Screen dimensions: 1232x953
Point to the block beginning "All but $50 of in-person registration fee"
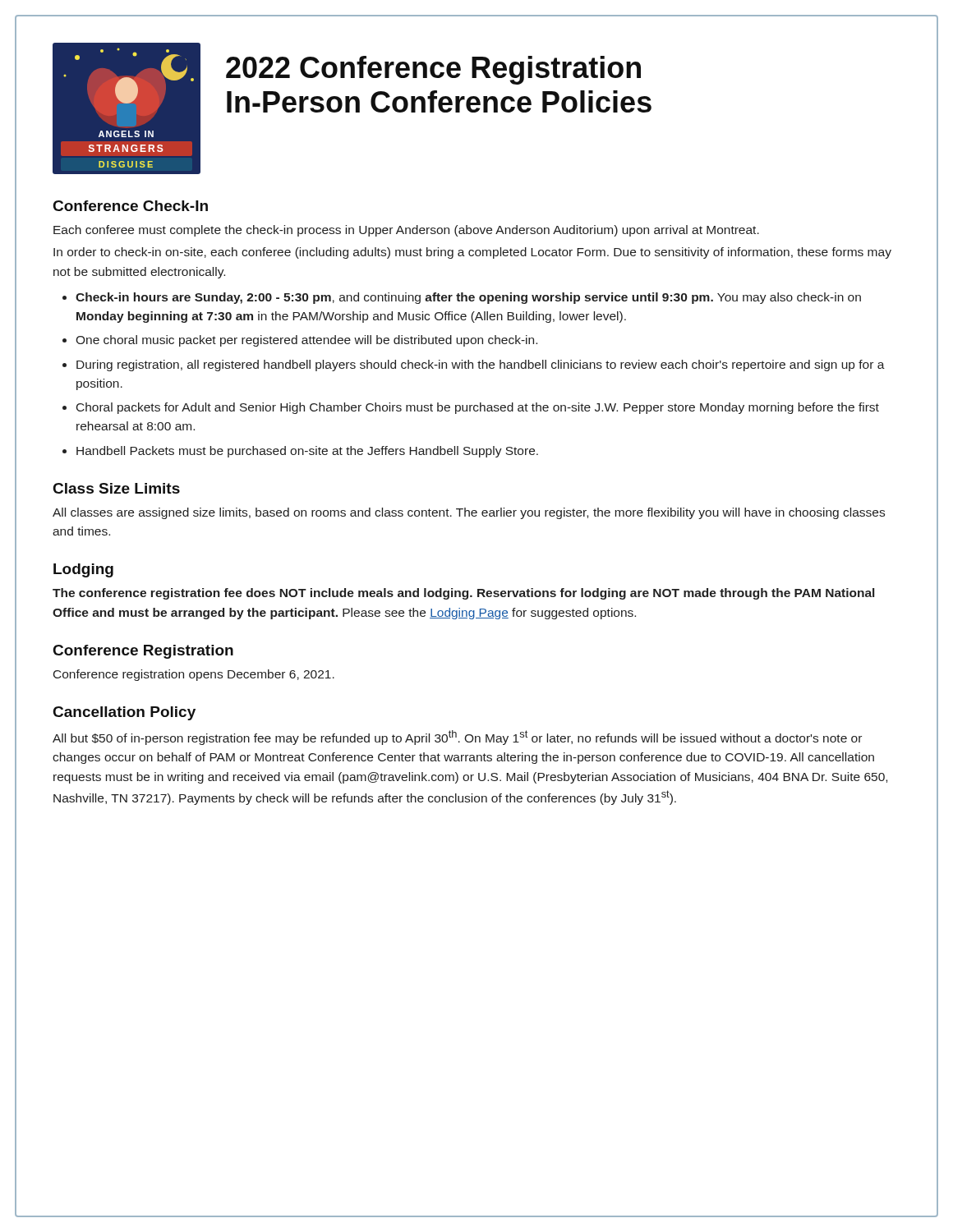coord(476,767)
